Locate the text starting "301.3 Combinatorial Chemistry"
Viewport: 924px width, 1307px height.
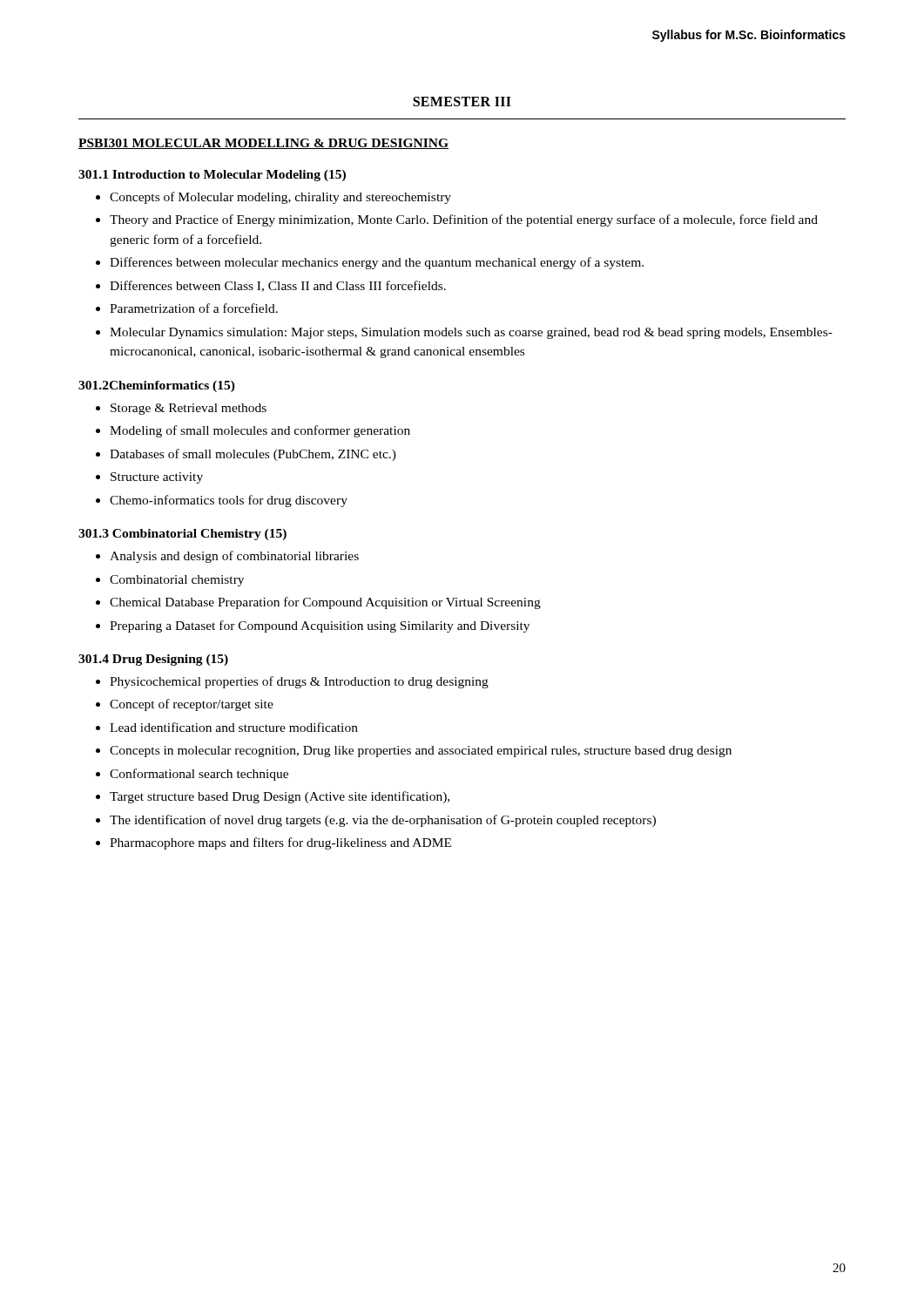pyautogui.click(x=183, y=533)
